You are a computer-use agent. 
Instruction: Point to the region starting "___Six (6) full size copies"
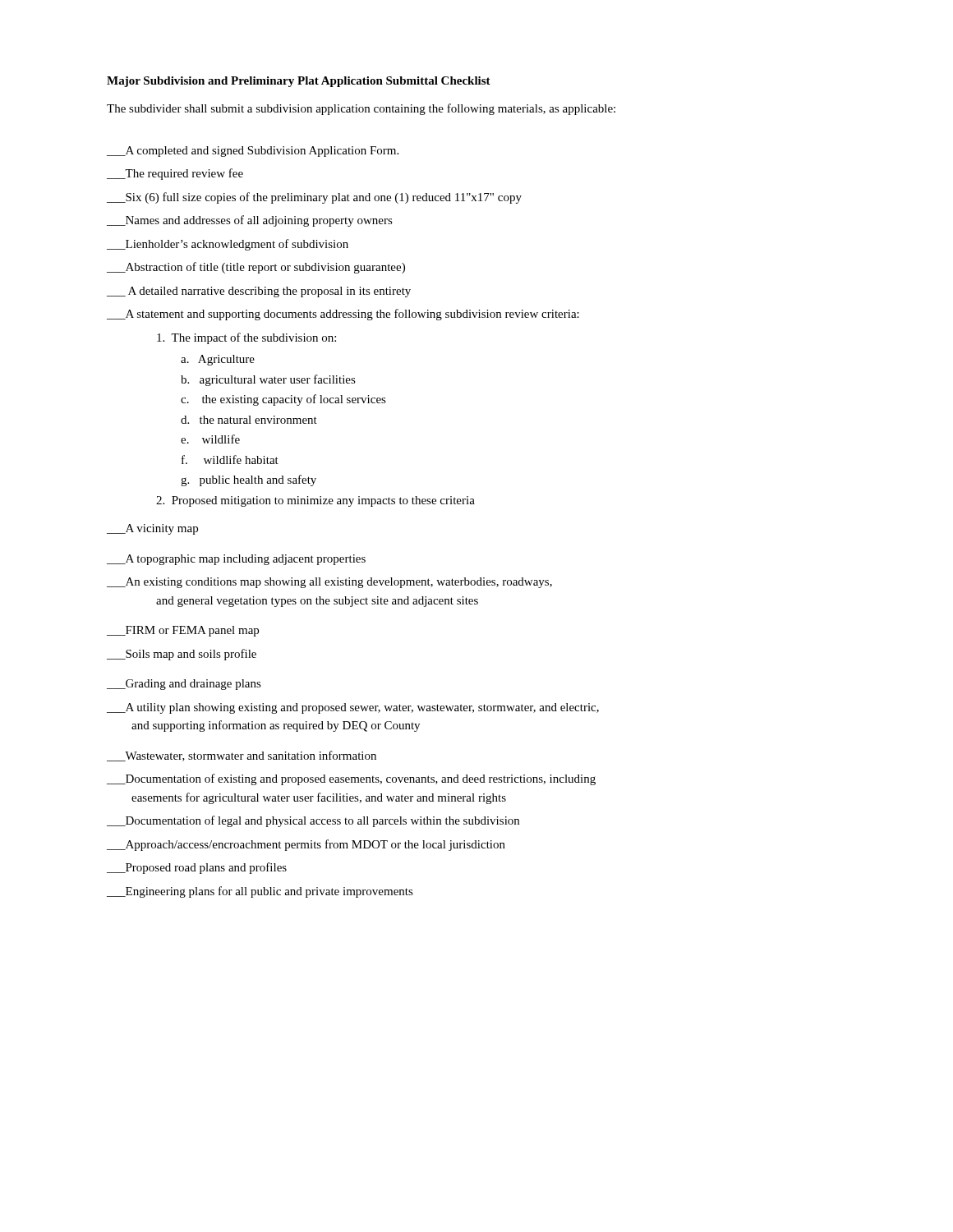tap(314, 197)
